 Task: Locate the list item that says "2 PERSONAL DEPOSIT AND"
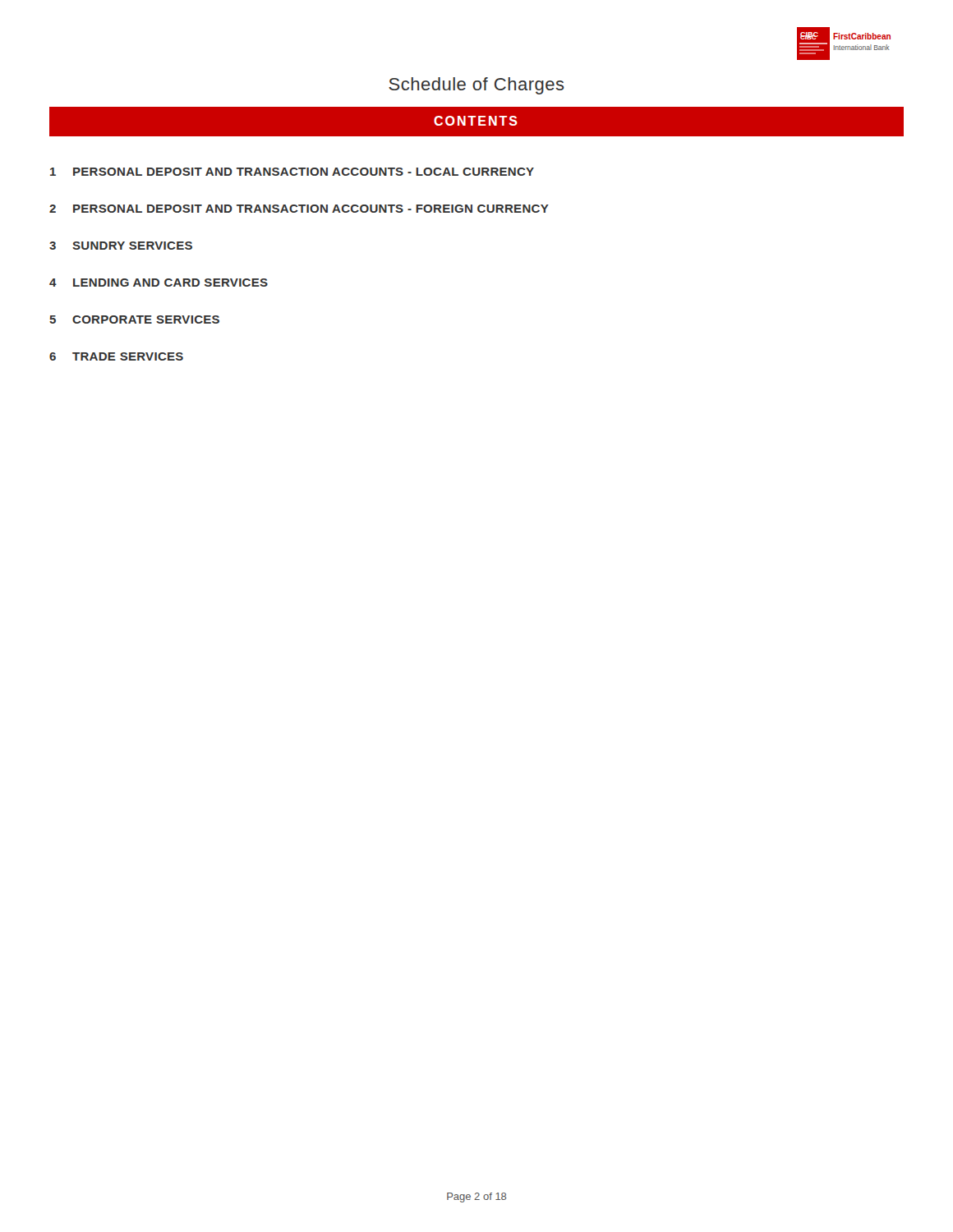(299, 208)
